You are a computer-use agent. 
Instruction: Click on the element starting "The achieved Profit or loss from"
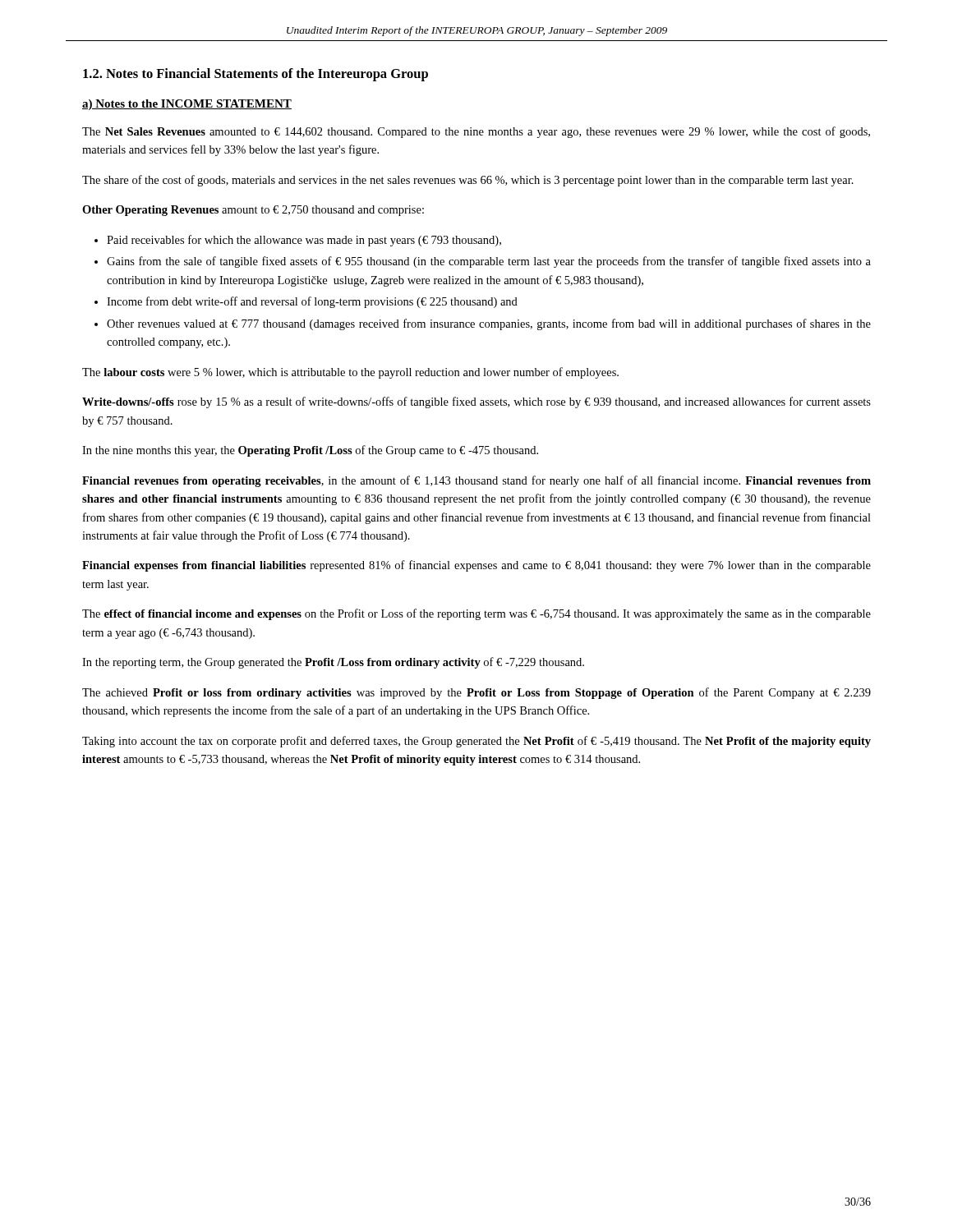[x=476, y=701]
